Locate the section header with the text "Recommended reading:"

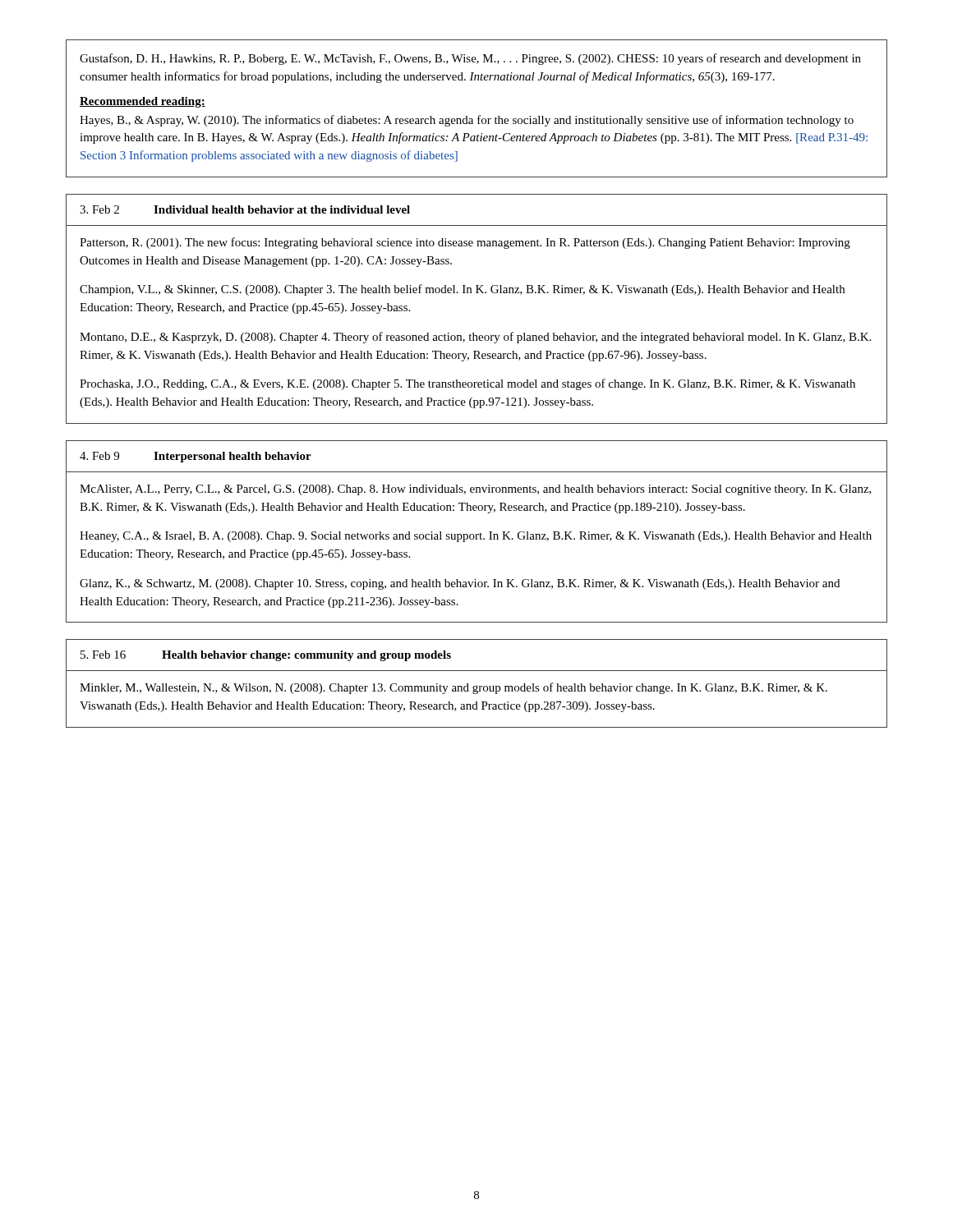click(x=142, y=101)
